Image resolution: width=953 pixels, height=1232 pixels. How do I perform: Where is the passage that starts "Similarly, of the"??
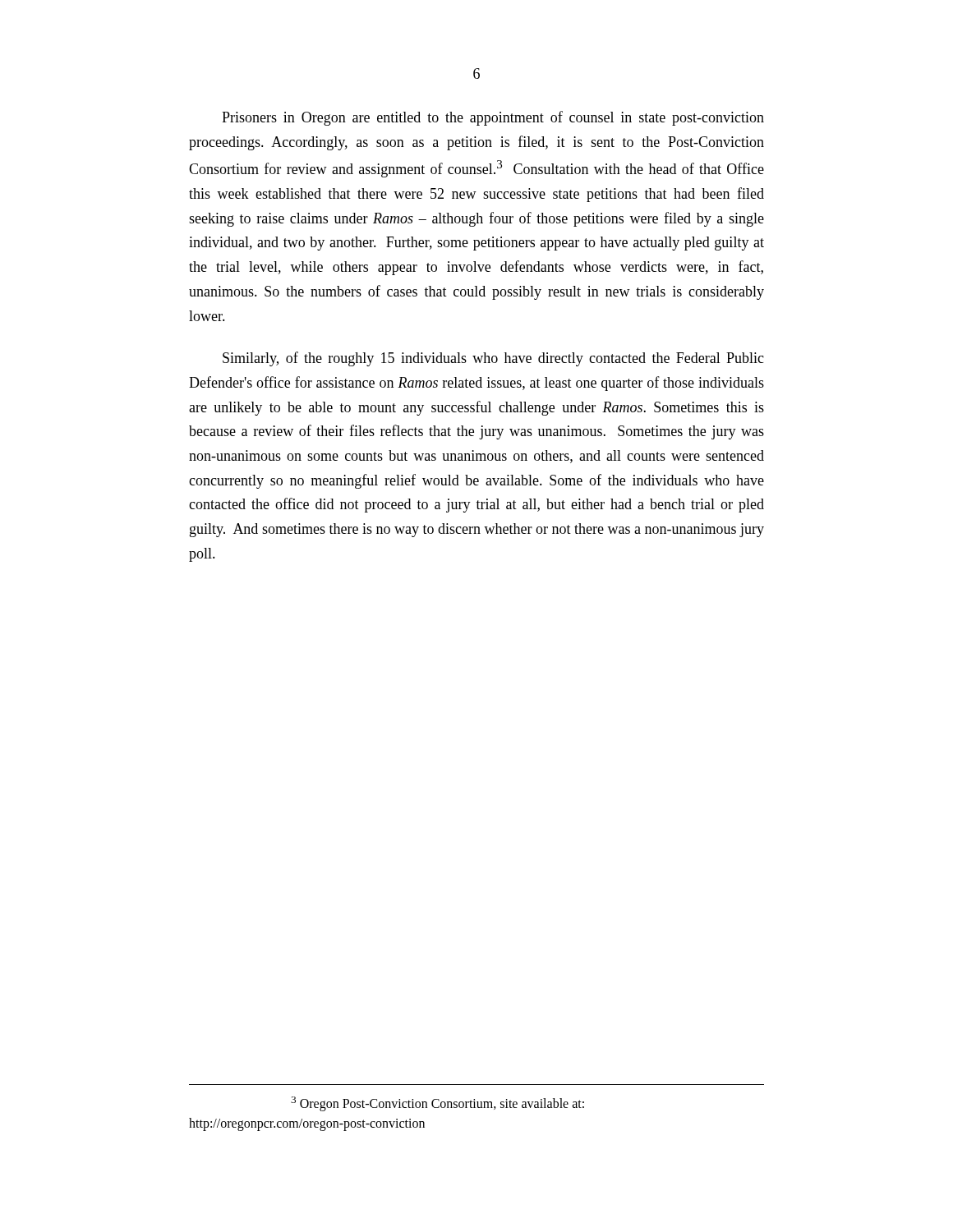pos(476,456)
